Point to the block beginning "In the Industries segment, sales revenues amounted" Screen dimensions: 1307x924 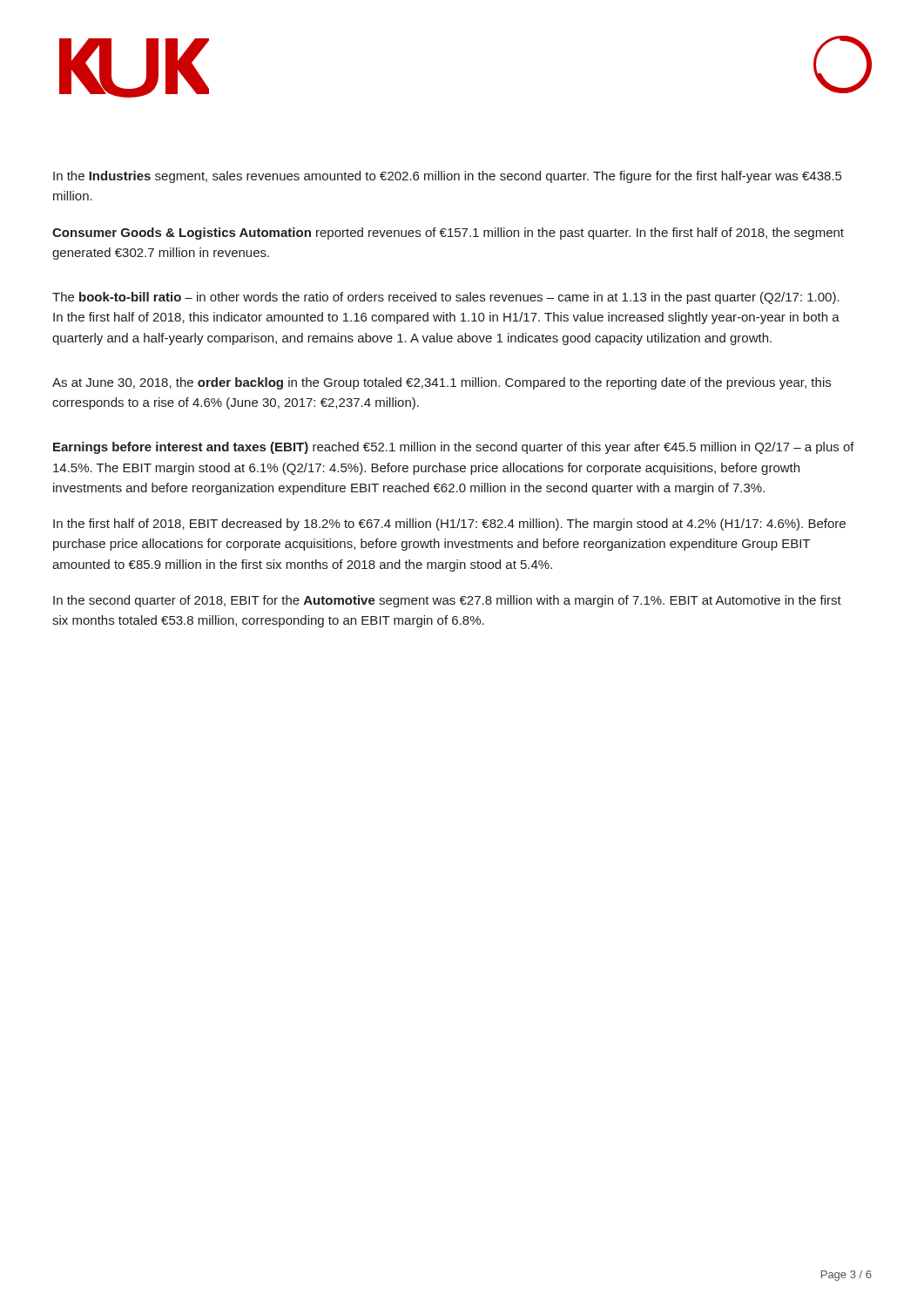click(x=447, y=177)
